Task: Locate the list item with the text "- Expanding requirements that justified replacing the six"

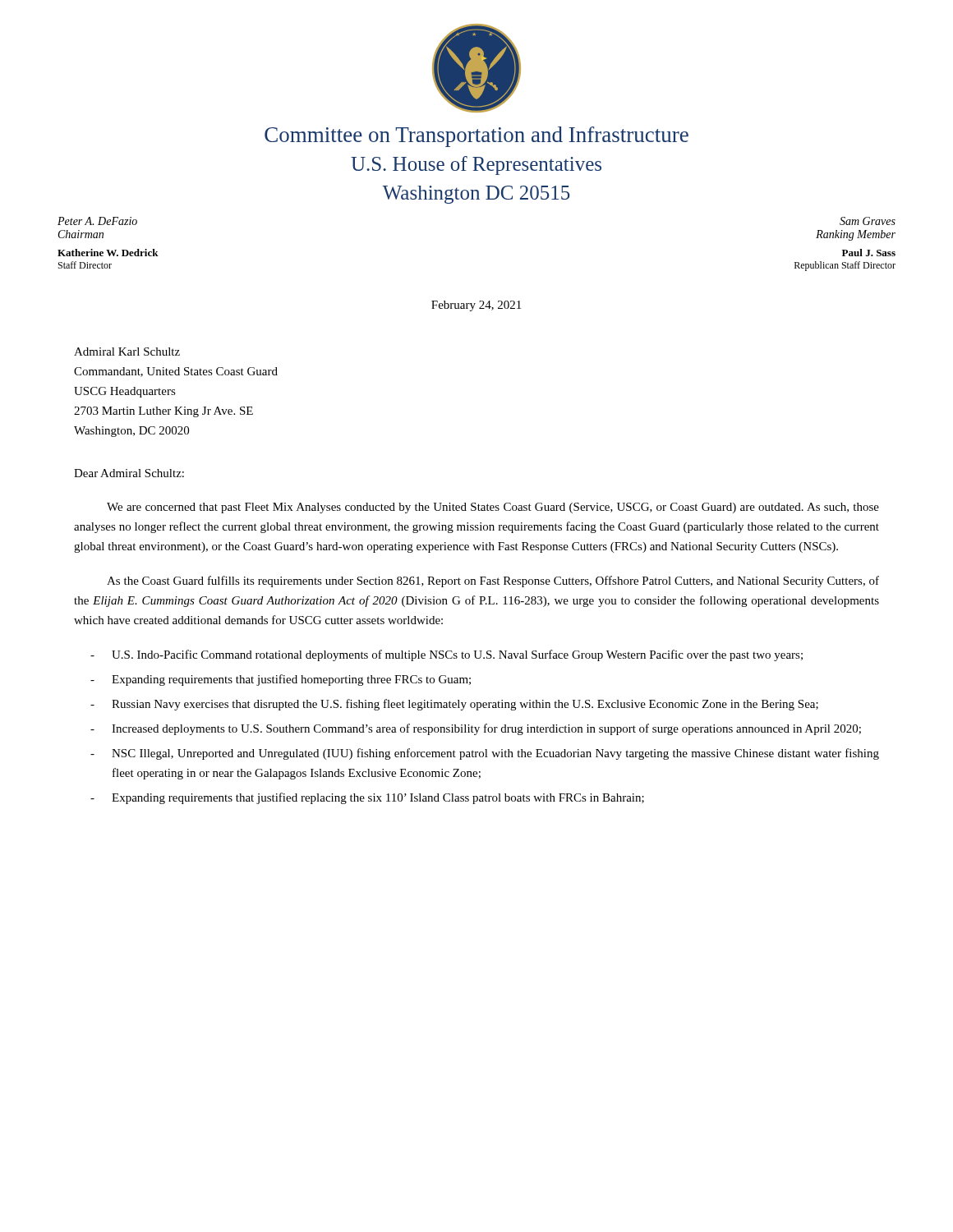Action: pos(485,798)
